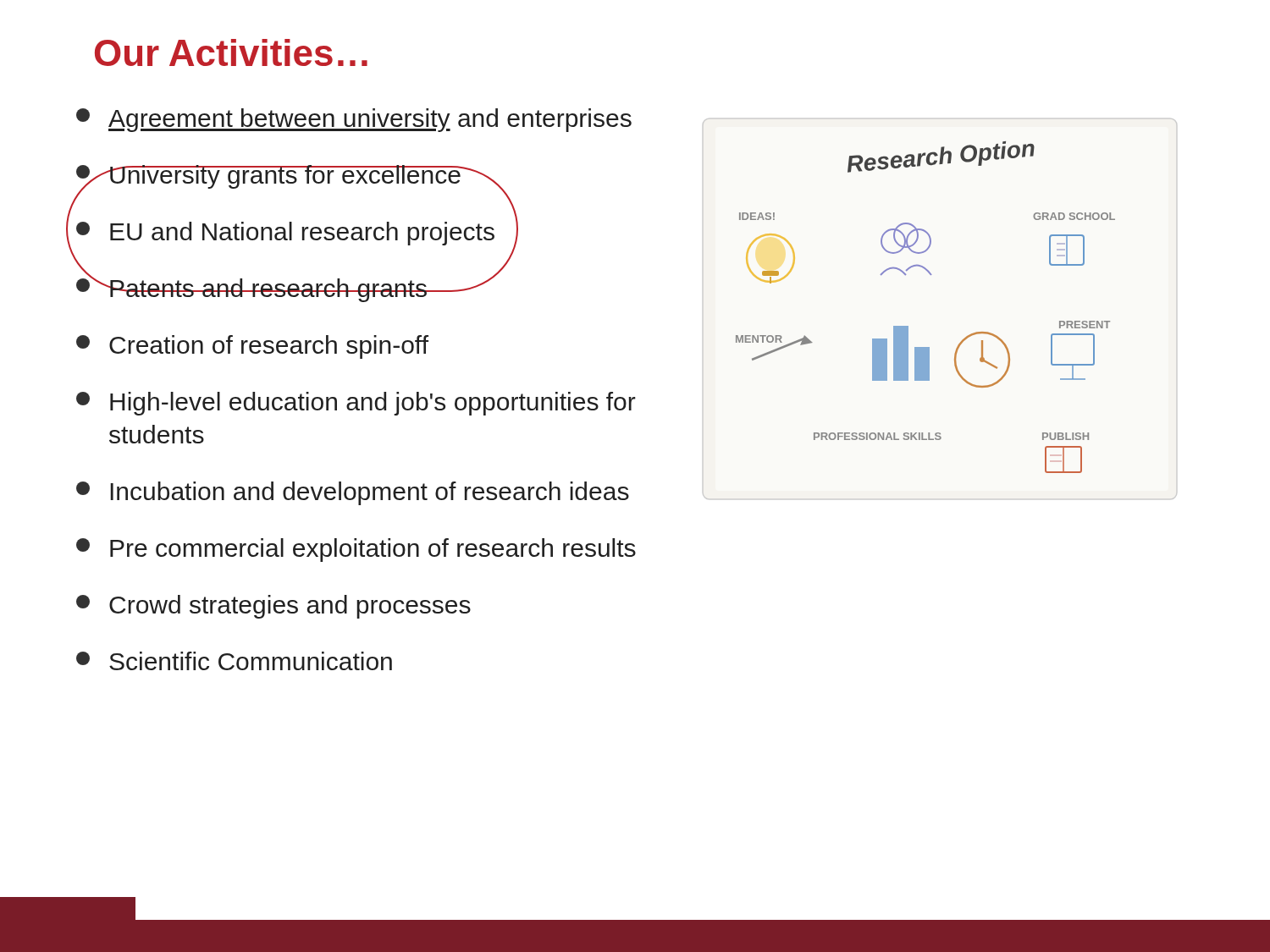1270x952 pixels.
Task: Find the text block starting "EU and National"
Action: [394, 231]
